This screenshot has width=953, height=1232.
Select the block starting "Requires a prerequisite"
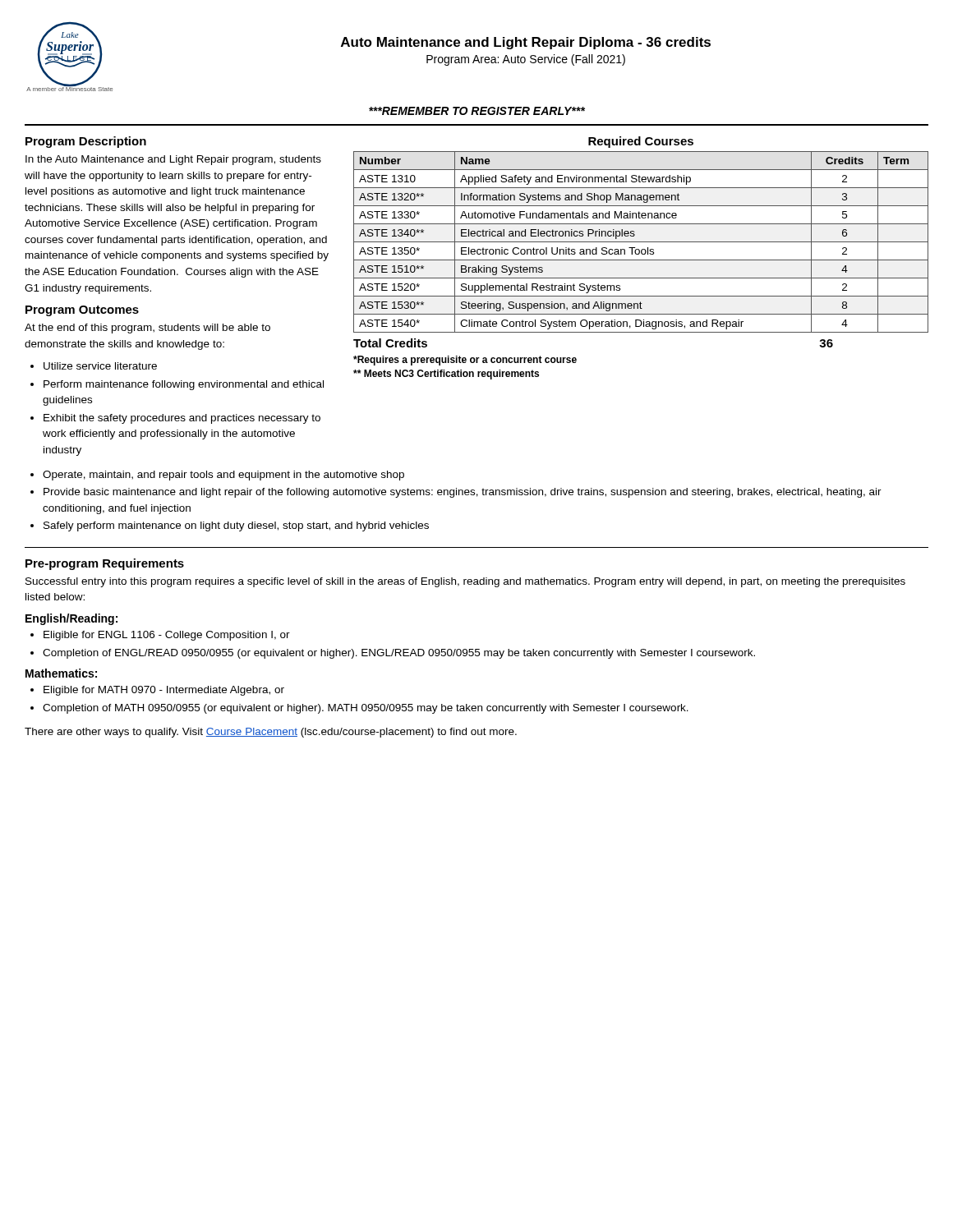(x=465, y=367)
